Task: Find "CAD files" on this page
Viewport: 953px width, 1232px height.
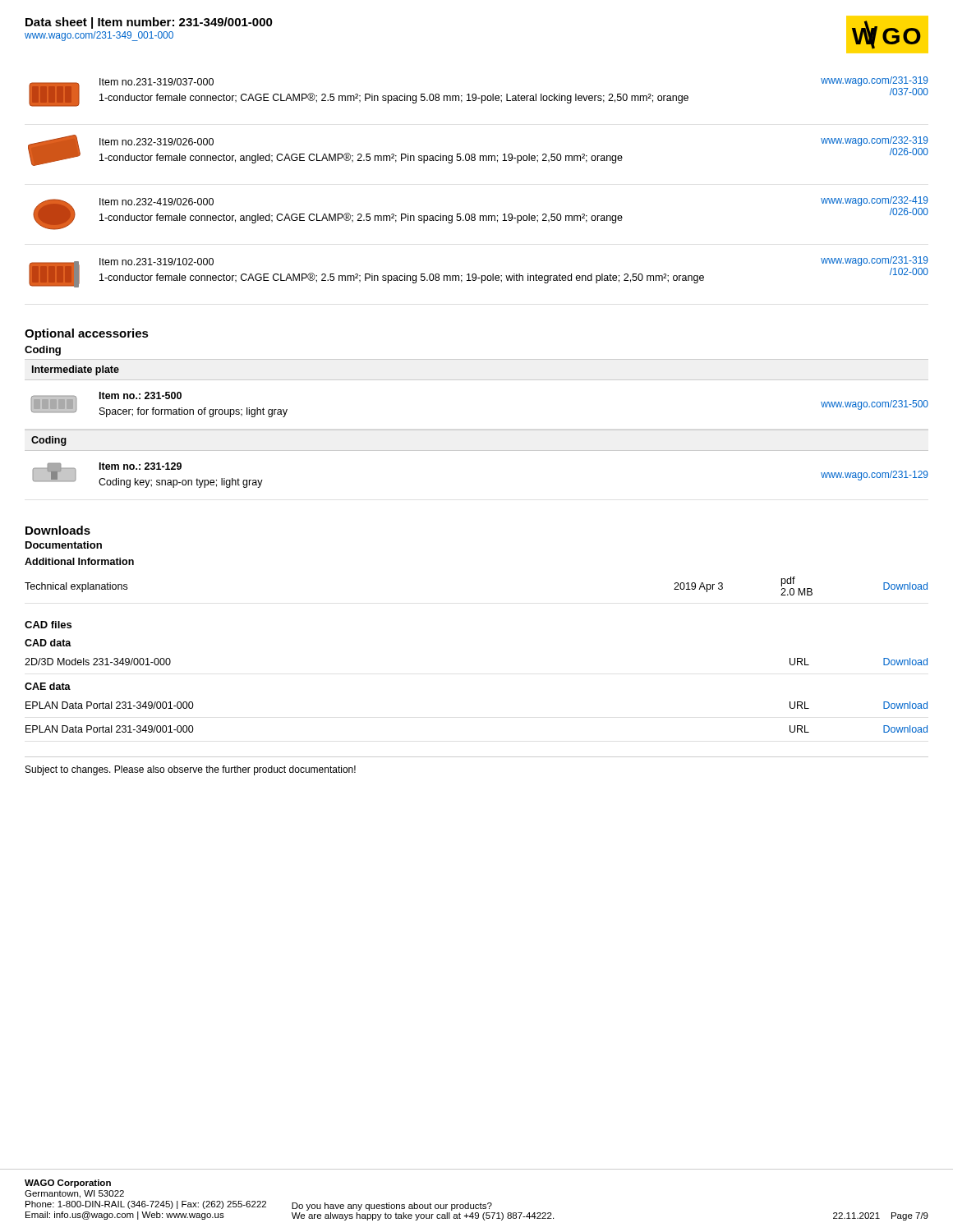Action: pos(48,624)
